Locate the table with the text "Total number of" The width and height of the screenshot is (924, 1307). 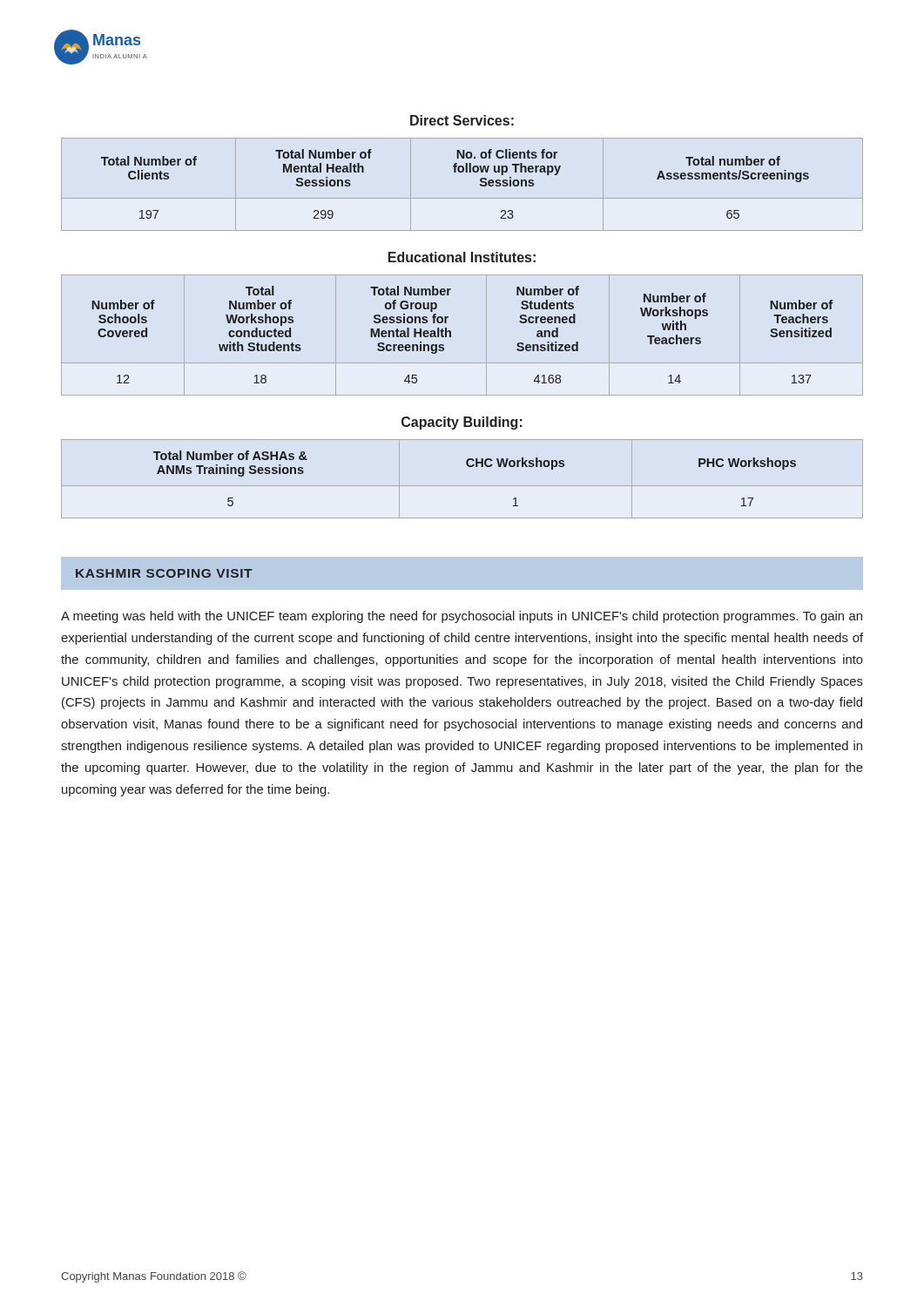[x=462, y=184]
